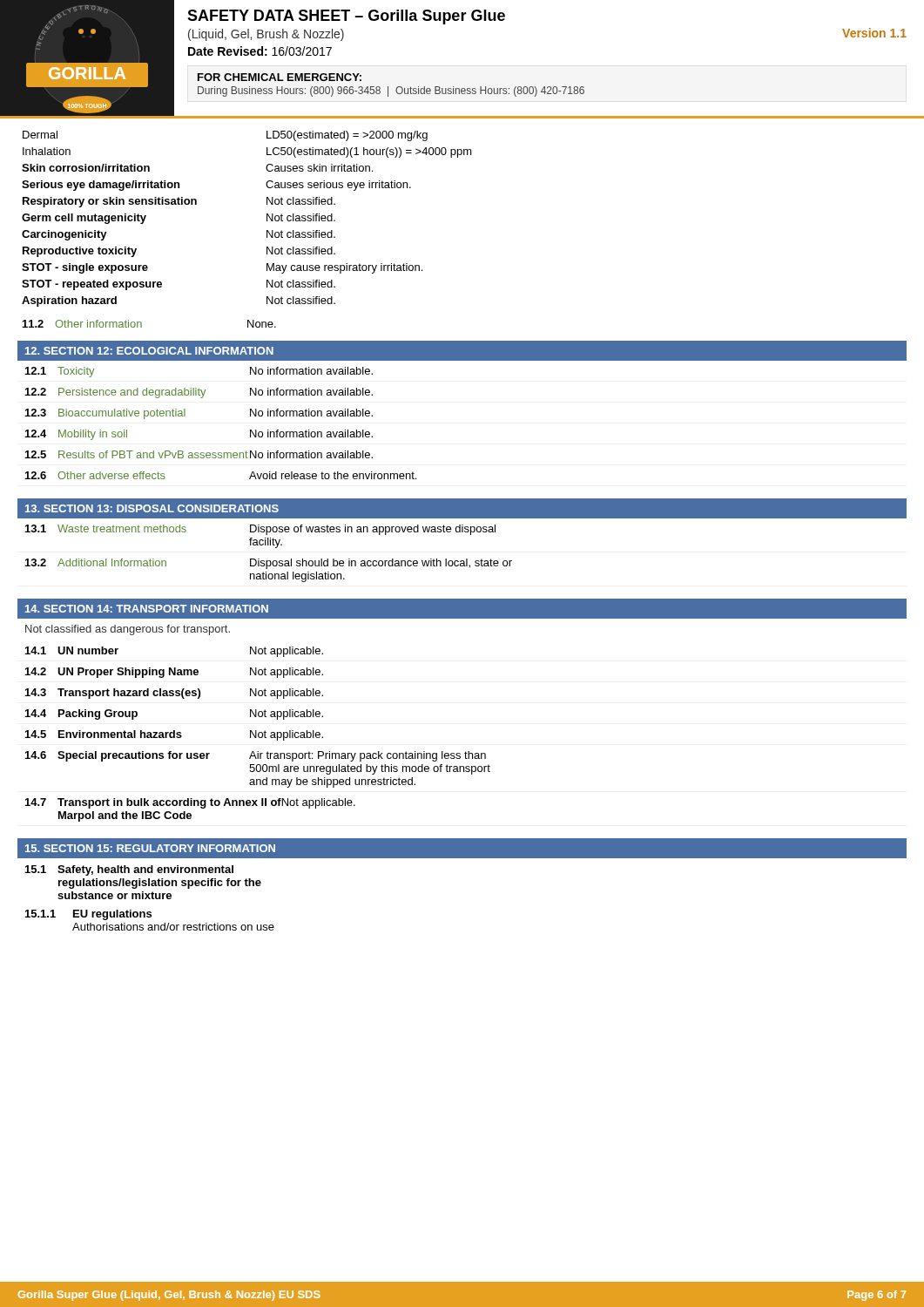Click on the list item that says "12.6 Other adverse"
The image size is (924, 1307).
click(x=32, y=474)
